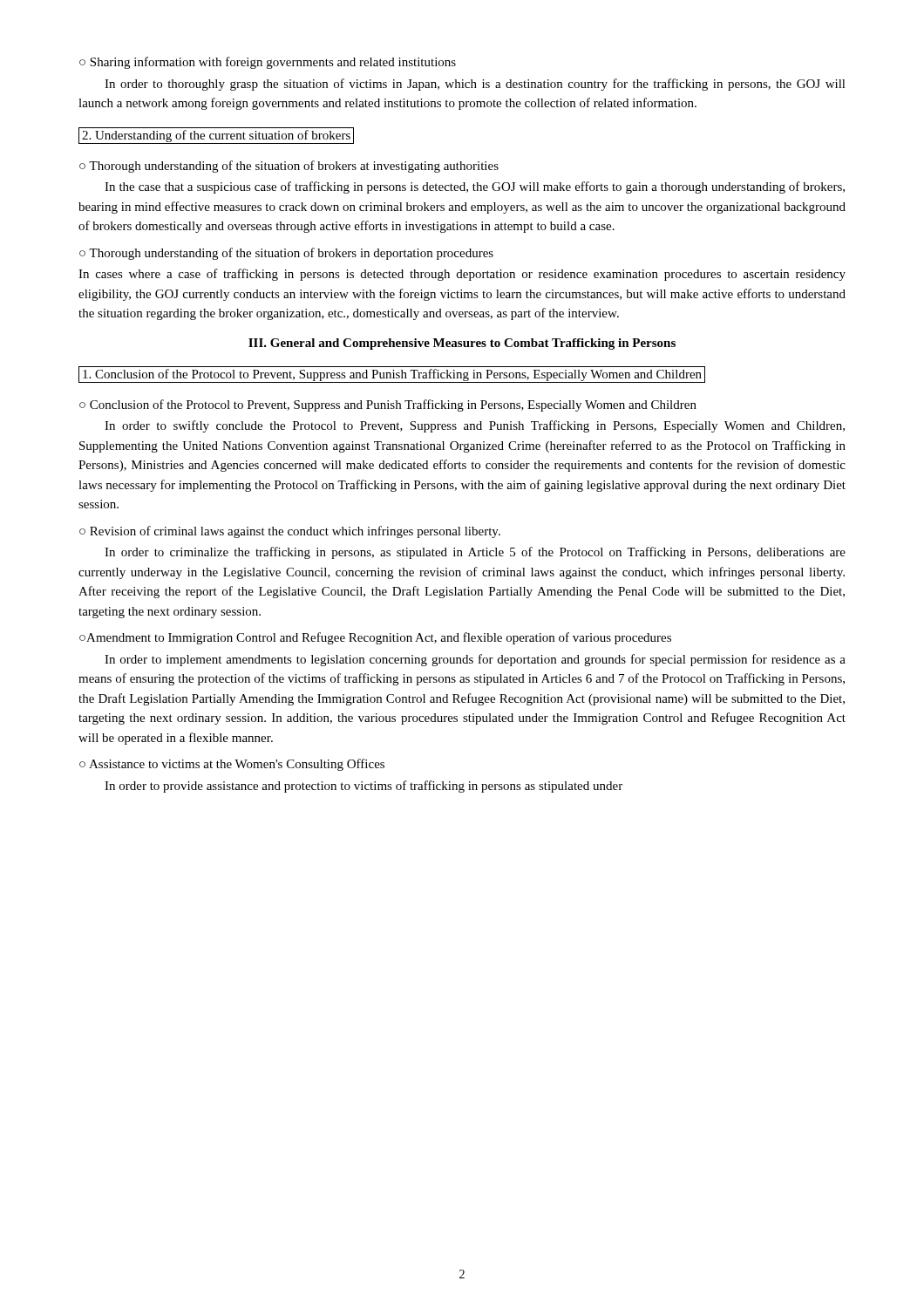This screenshot has height=1308, width=924.
Task: Locate the section header that opens with "2. Understanding of the"
Action: (x=216, y=135)
